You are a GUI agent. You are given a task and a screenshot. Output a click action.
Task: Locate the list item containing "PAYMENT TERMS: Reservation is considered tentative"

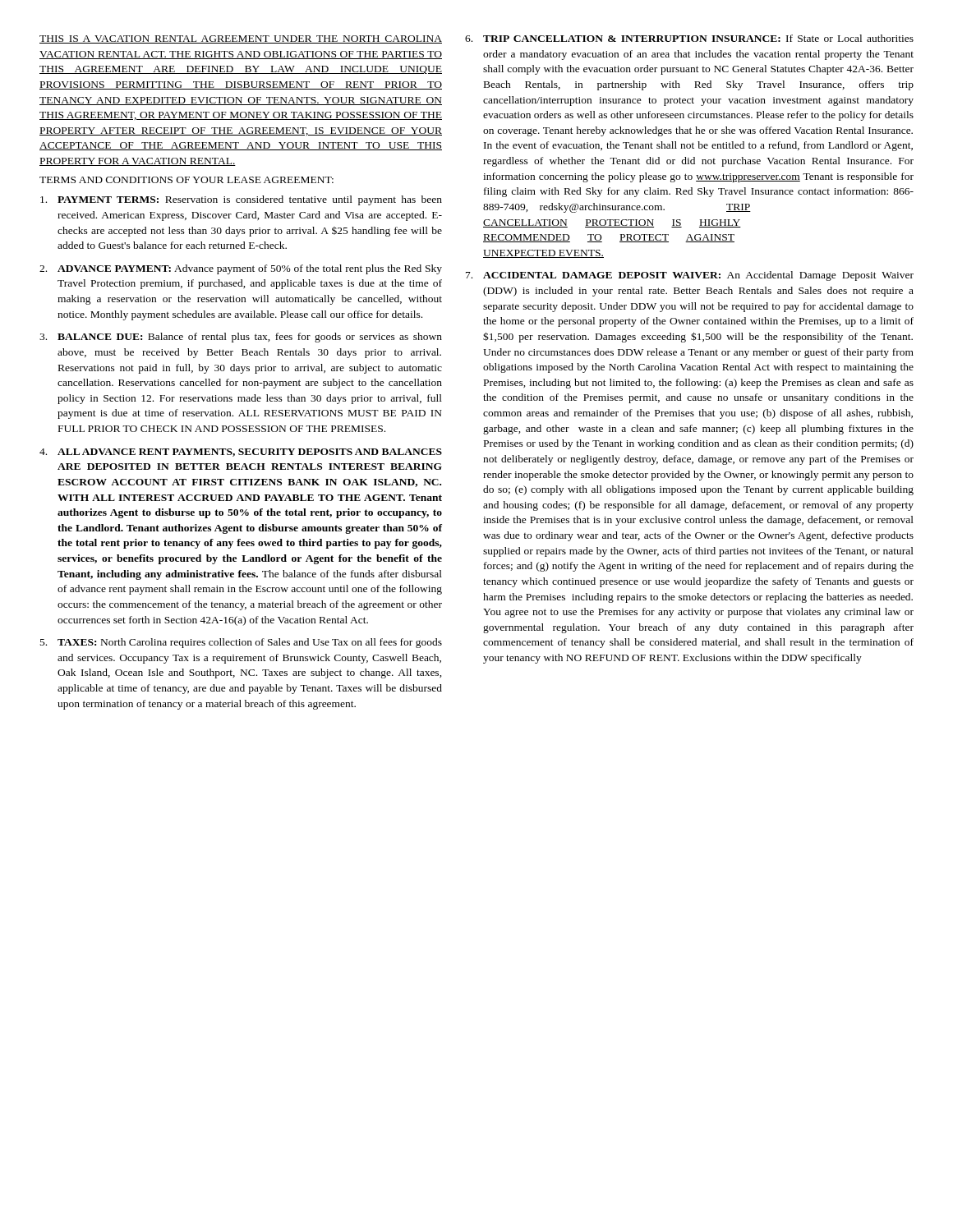tap(241, 223)
